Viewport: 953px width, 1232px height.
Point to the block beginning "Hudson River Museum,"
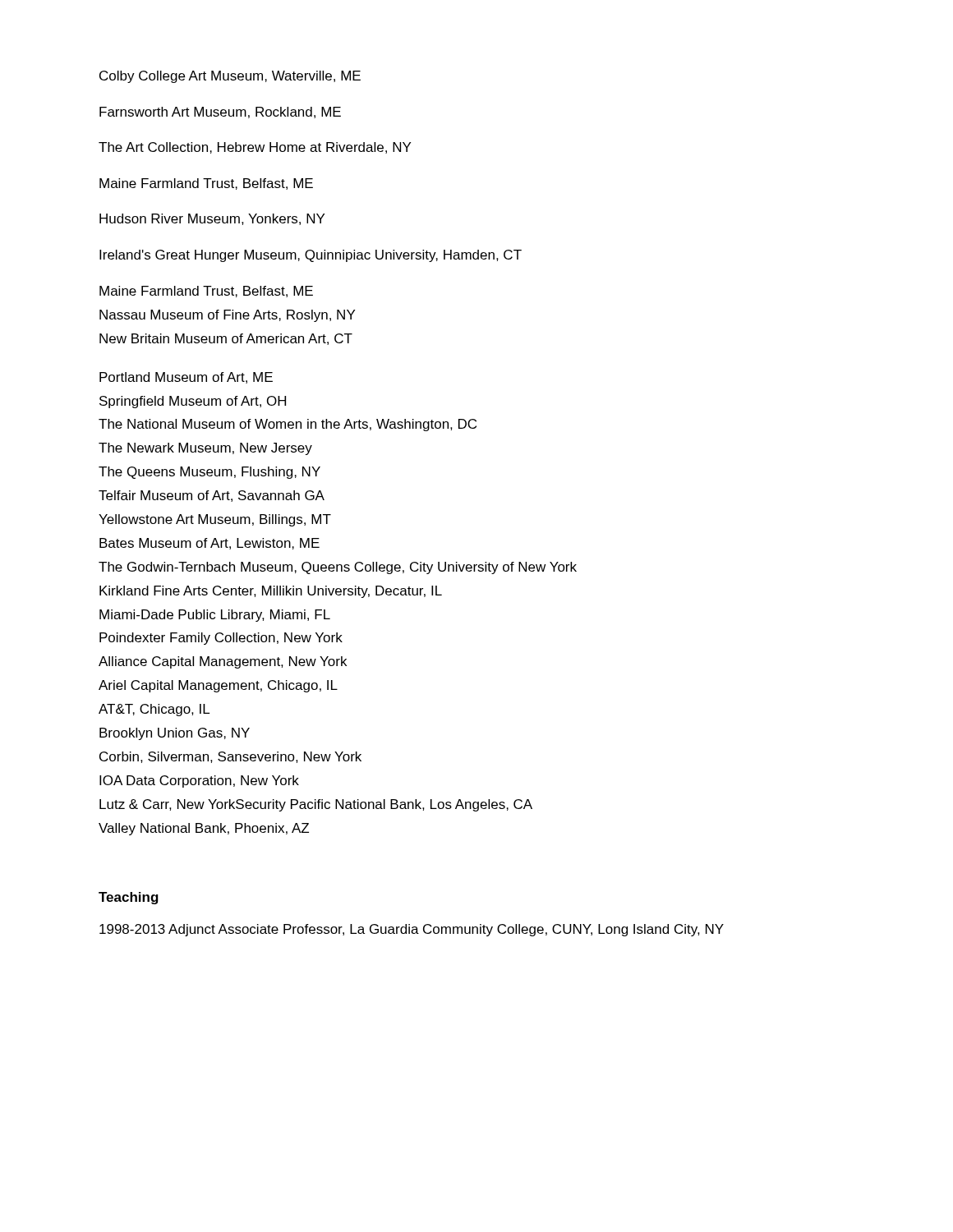tap(212, 219)
